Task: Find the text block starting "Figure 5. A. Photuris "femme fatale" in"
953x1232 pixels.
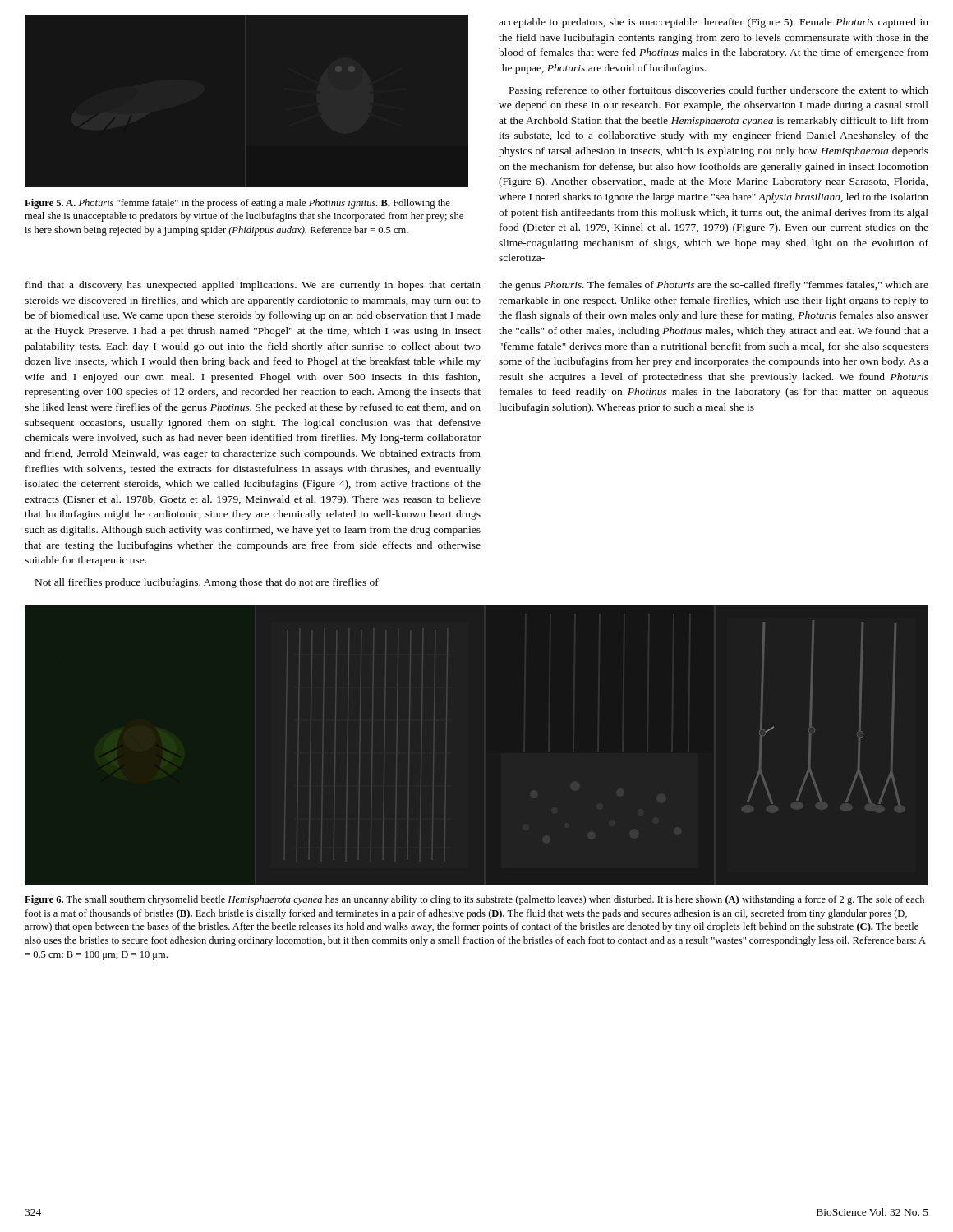Action: pyautogui.click(x=244, y=216)
